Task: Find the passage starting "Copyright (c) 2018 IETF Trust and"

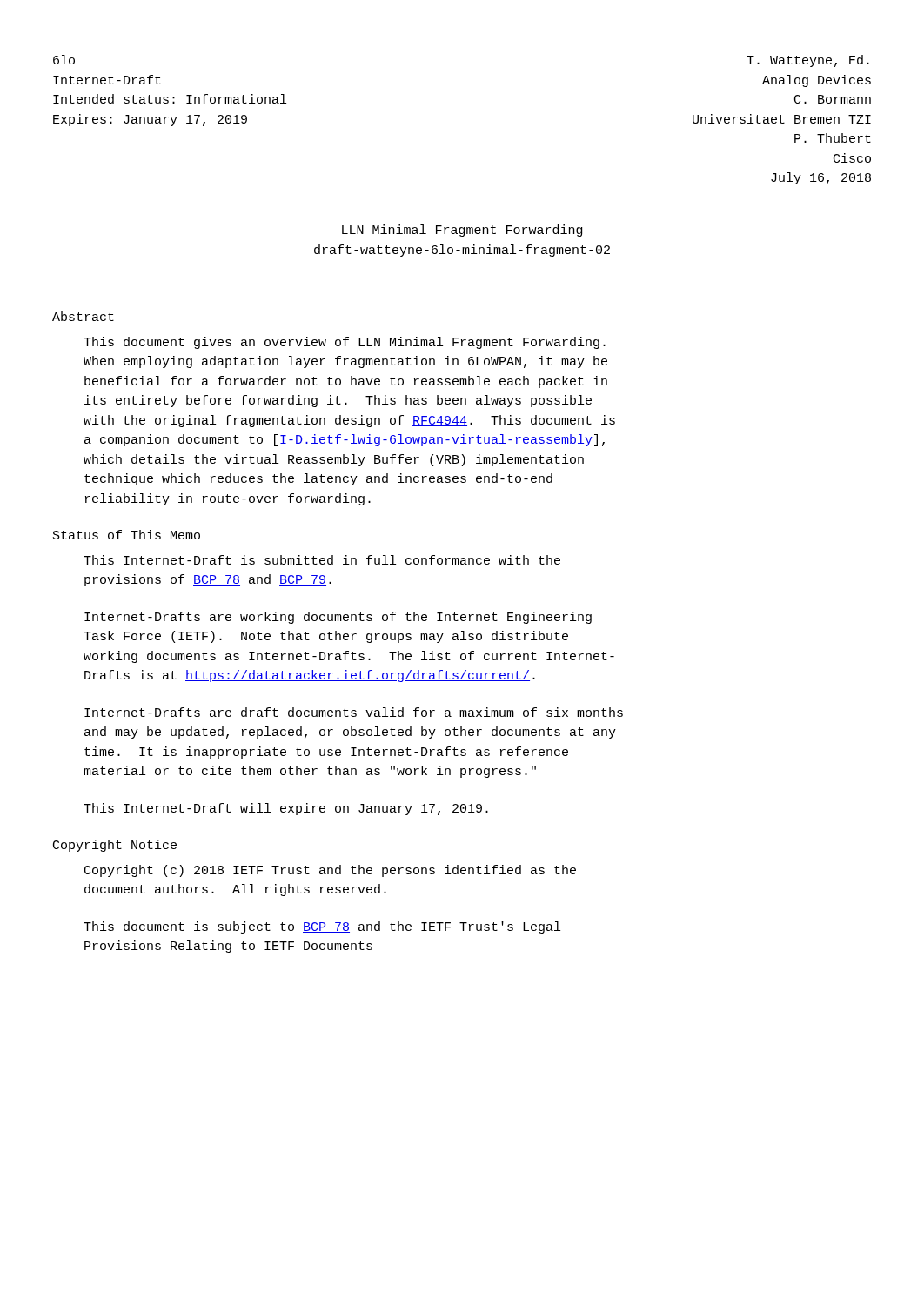Action: 330,881
